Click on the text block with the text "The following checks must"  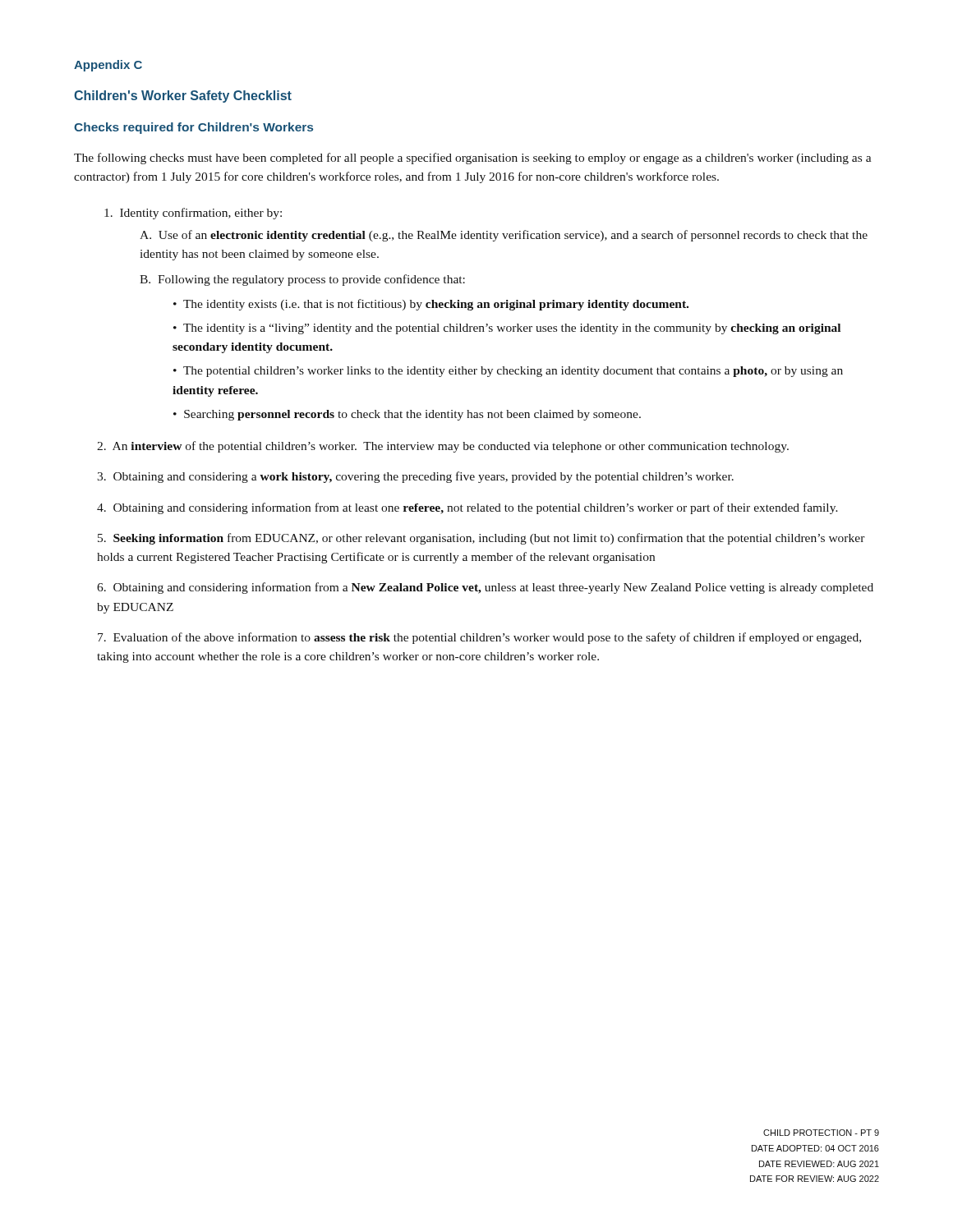pos(476,167)
